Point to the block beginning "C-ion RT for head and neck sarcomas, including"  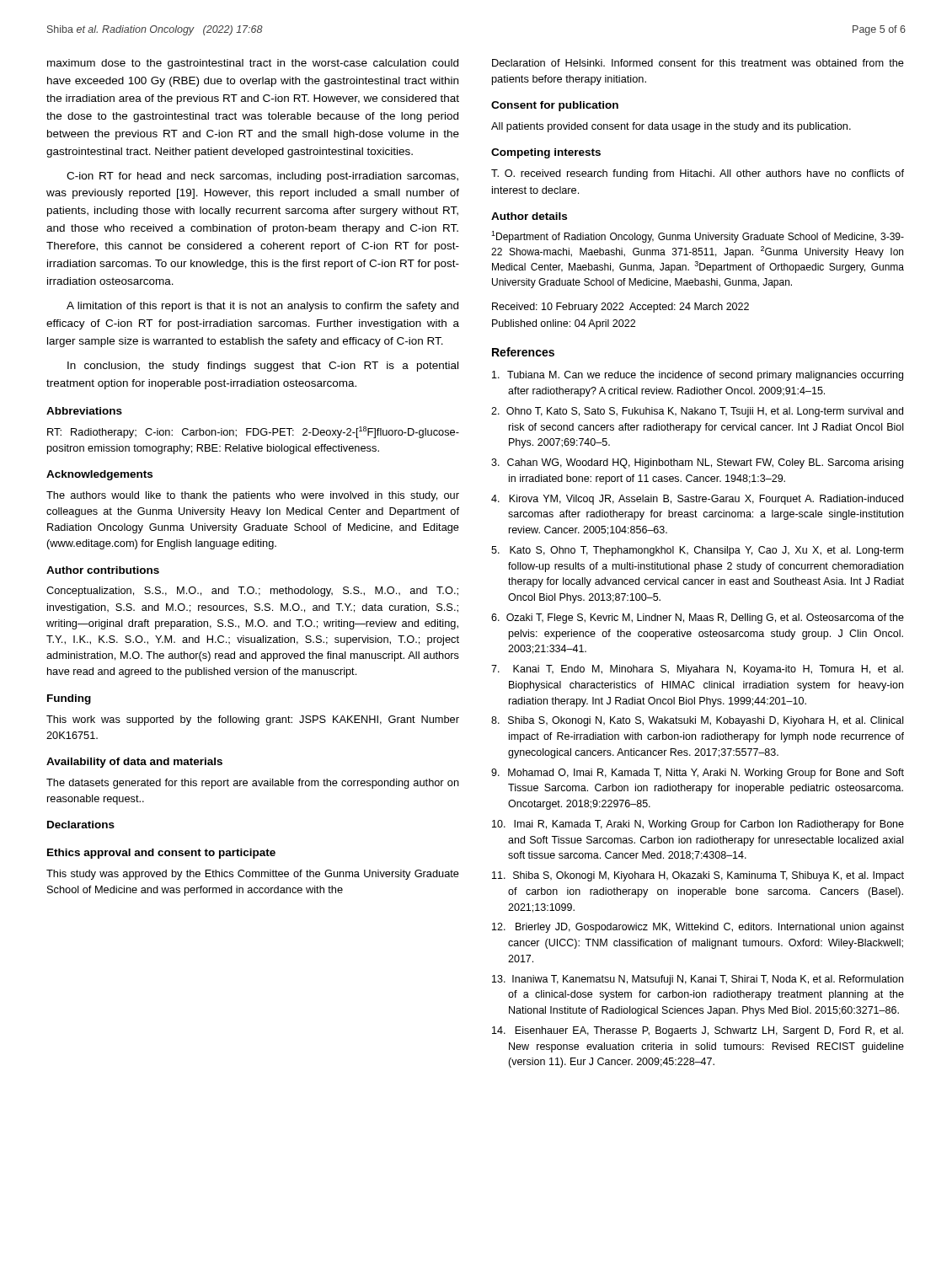[253, 229]
